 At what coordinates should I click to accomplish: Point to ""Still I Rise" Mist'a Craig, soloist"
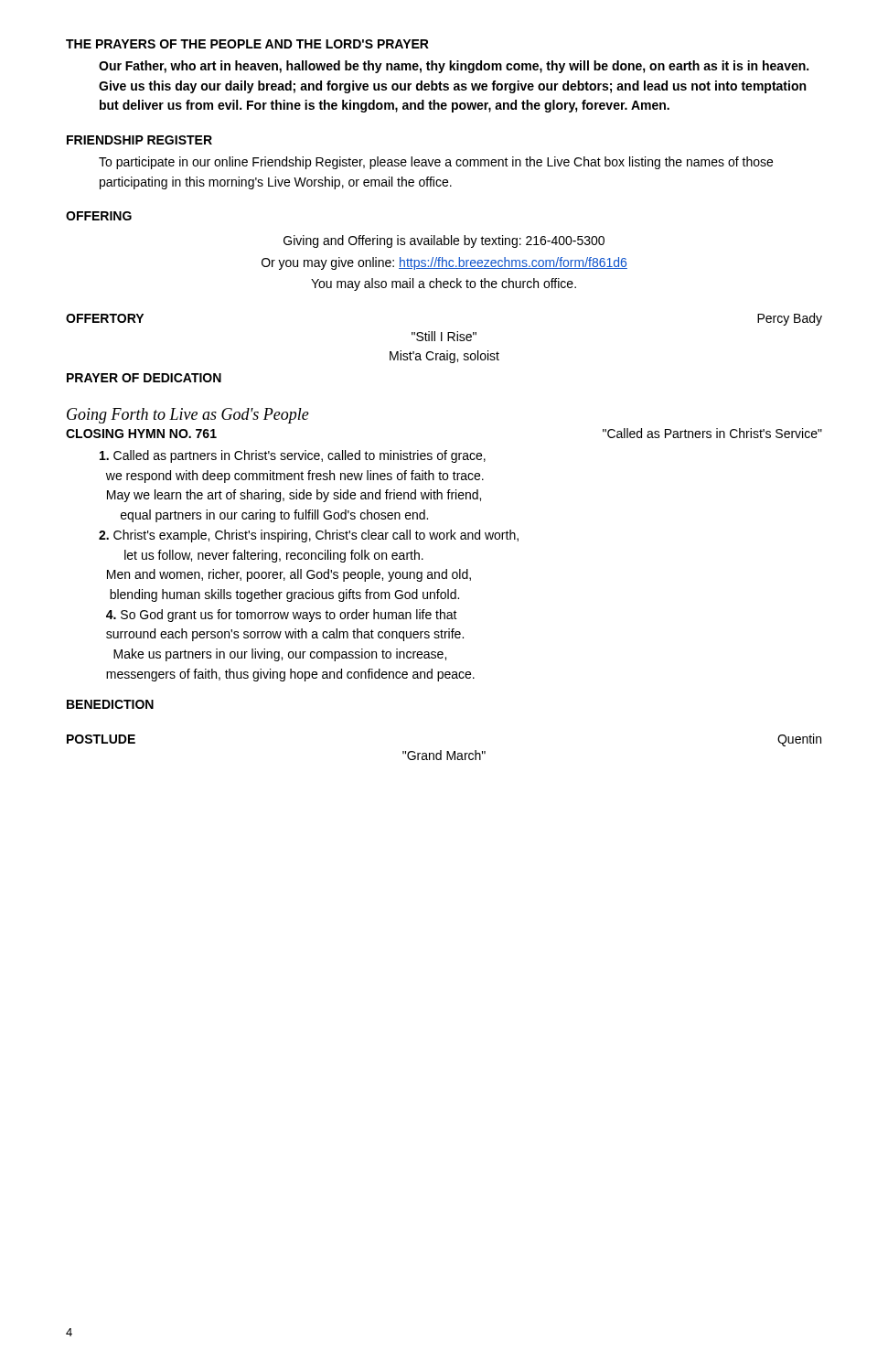(444, 346)
